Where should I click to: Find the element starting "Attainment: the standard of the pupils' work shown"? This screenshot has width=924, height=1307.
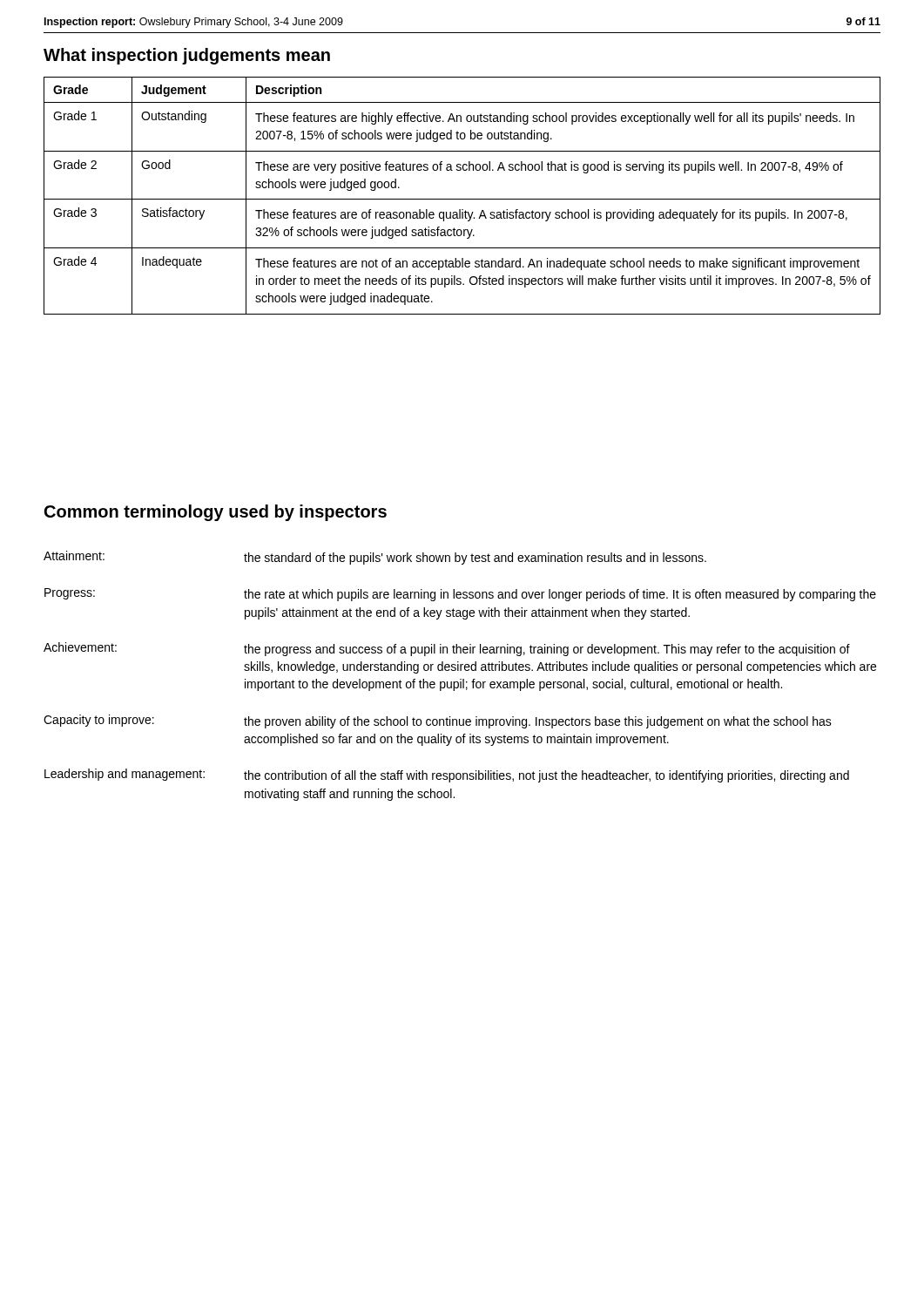click(x=462, y=558)
